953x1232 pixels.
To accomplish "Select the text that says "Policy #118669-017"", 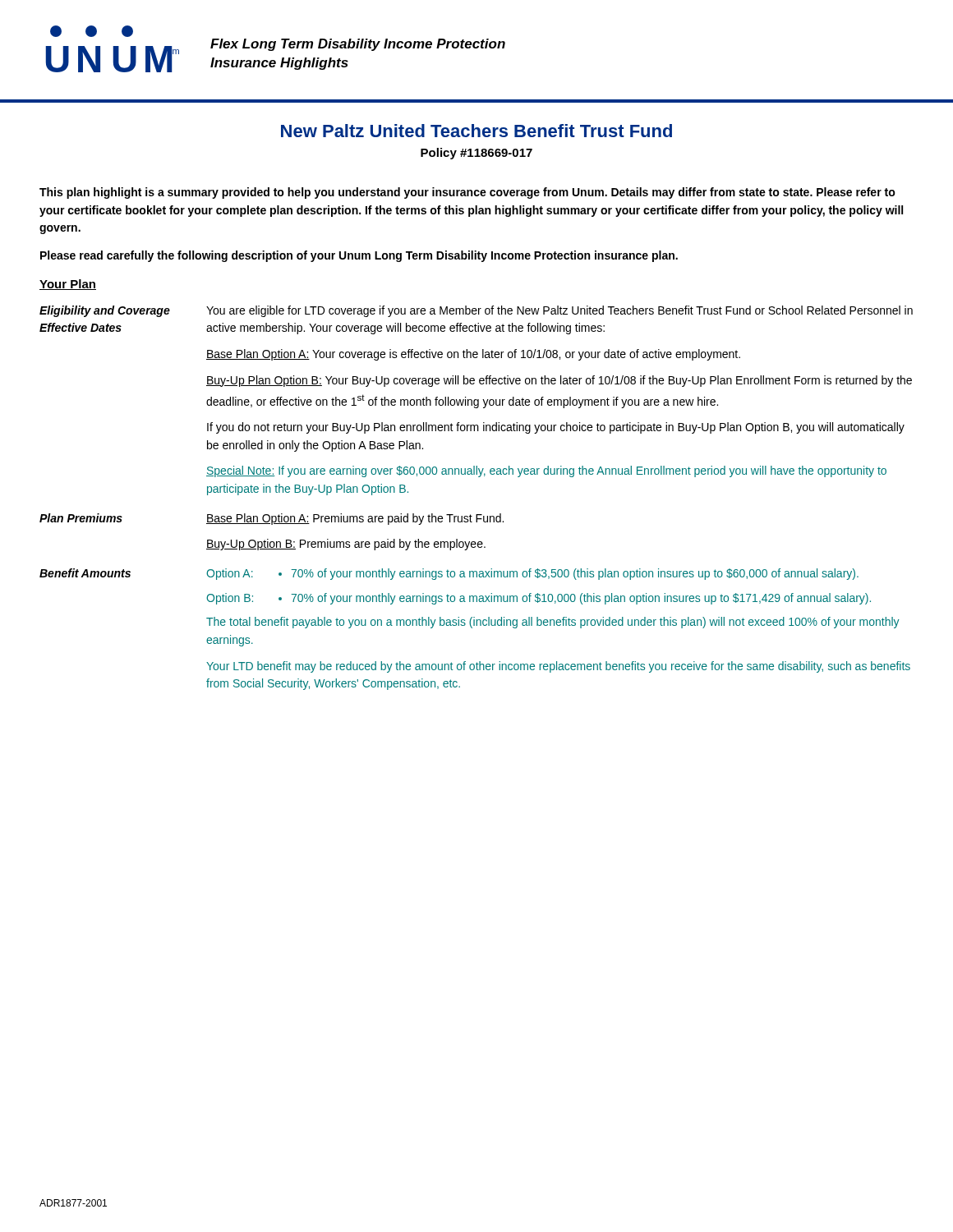I will [476, 152].
